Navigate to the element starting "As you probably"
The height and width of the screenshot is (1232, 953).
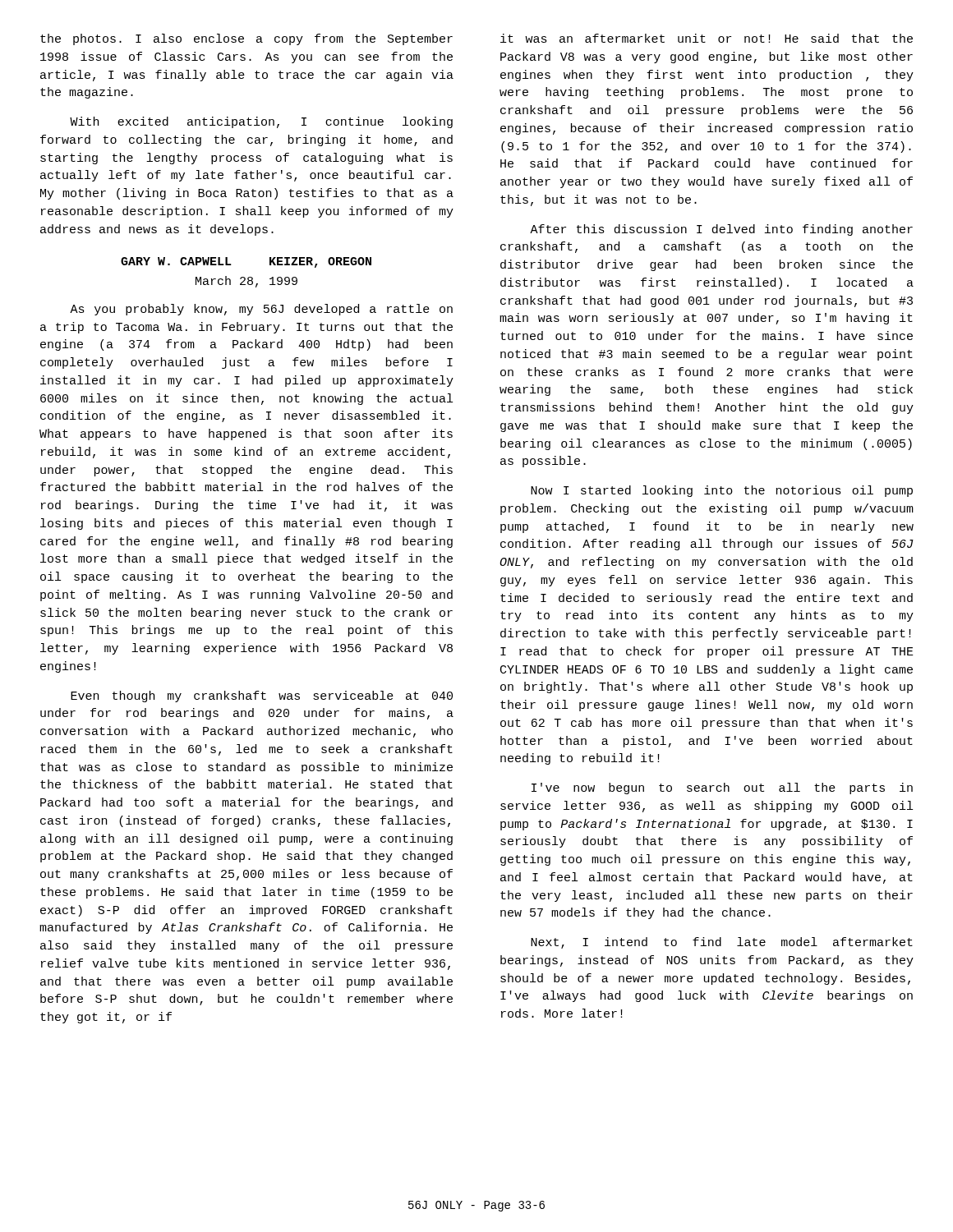click(246, 489)
